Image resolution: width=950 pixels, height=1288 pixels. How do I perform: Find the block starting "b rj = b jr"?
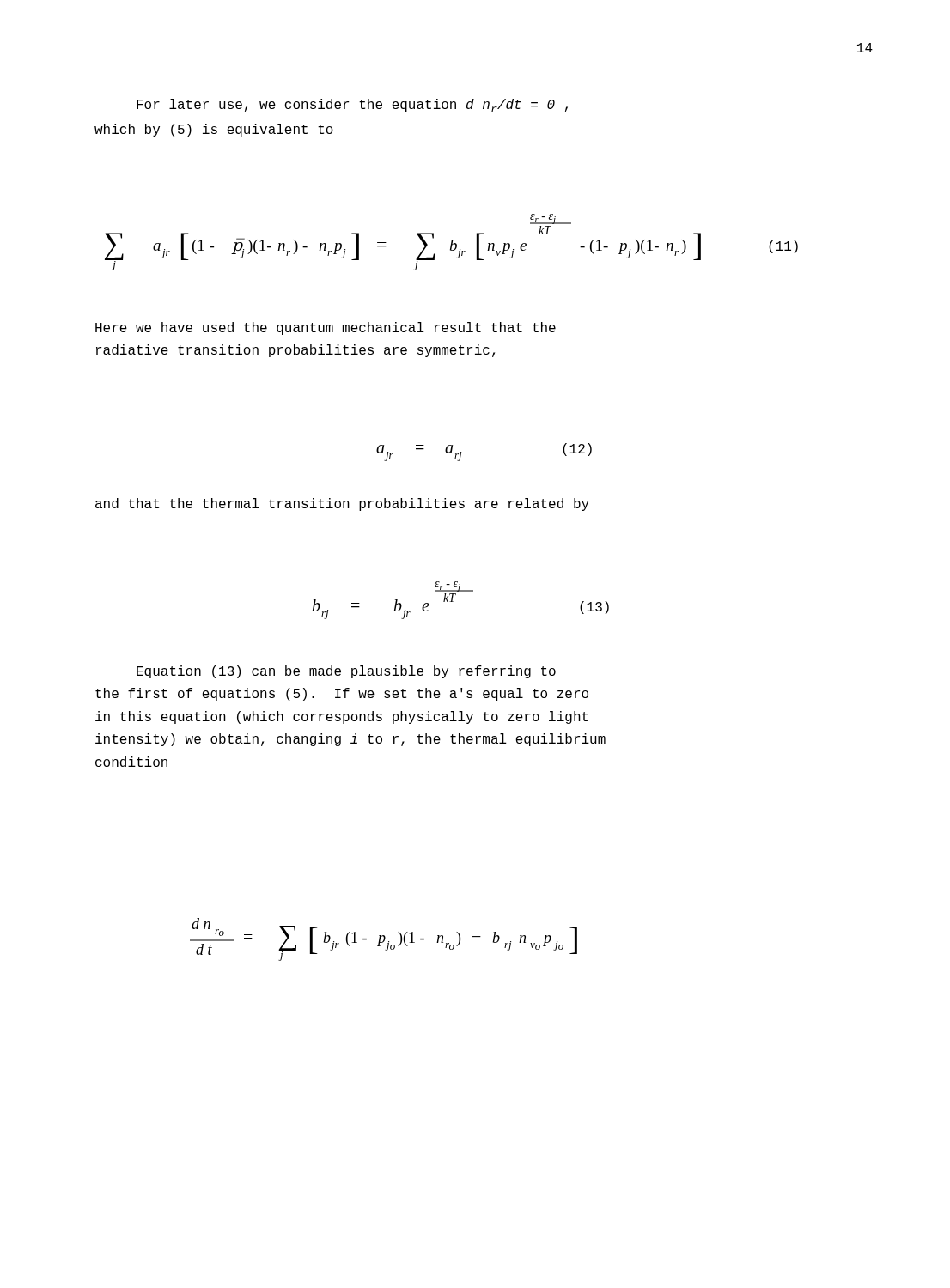point(475,601)
